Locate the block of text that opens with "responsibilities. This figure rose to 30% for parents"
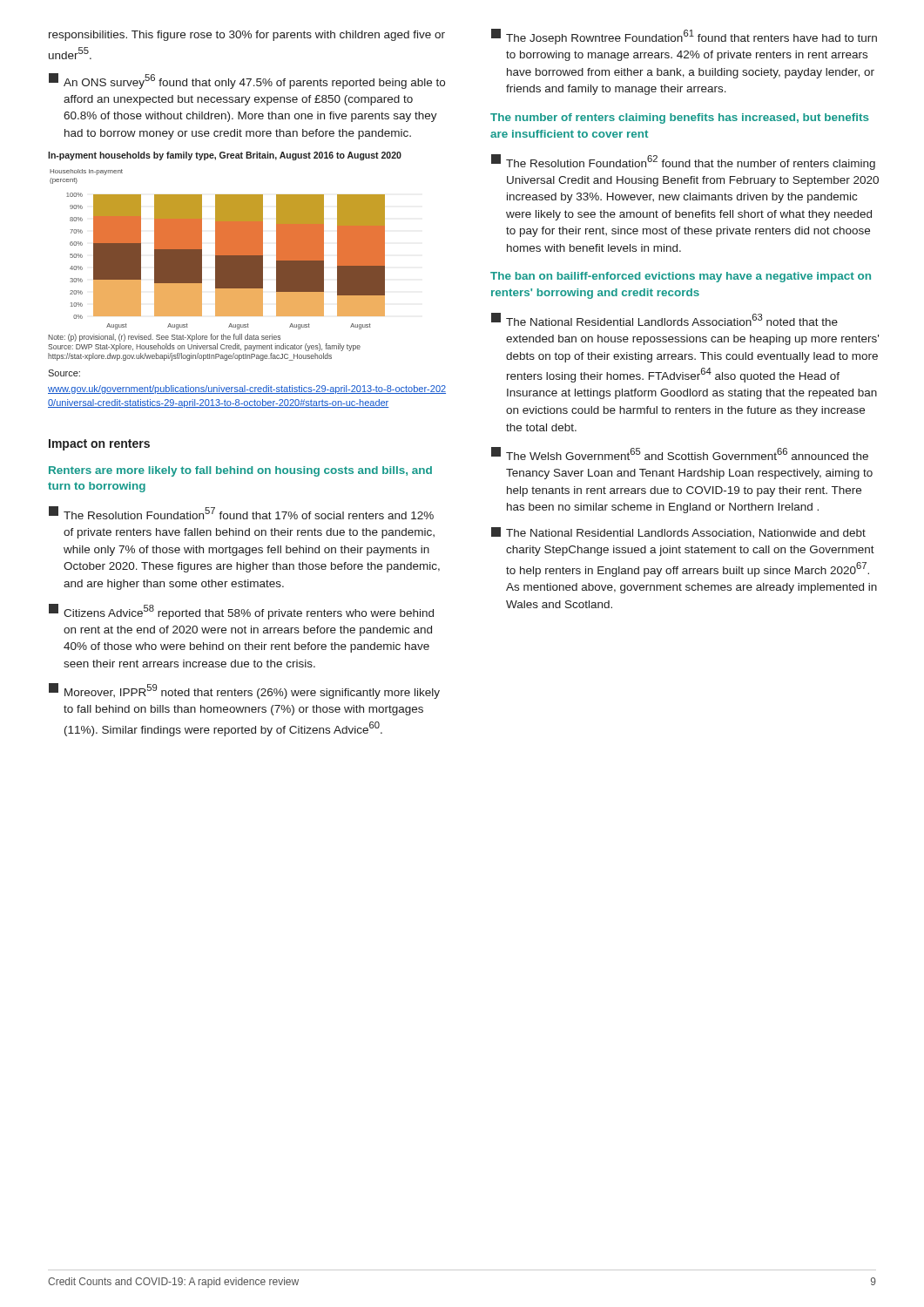The height and width of the screenshot is (1307, 924). (246, 44)
